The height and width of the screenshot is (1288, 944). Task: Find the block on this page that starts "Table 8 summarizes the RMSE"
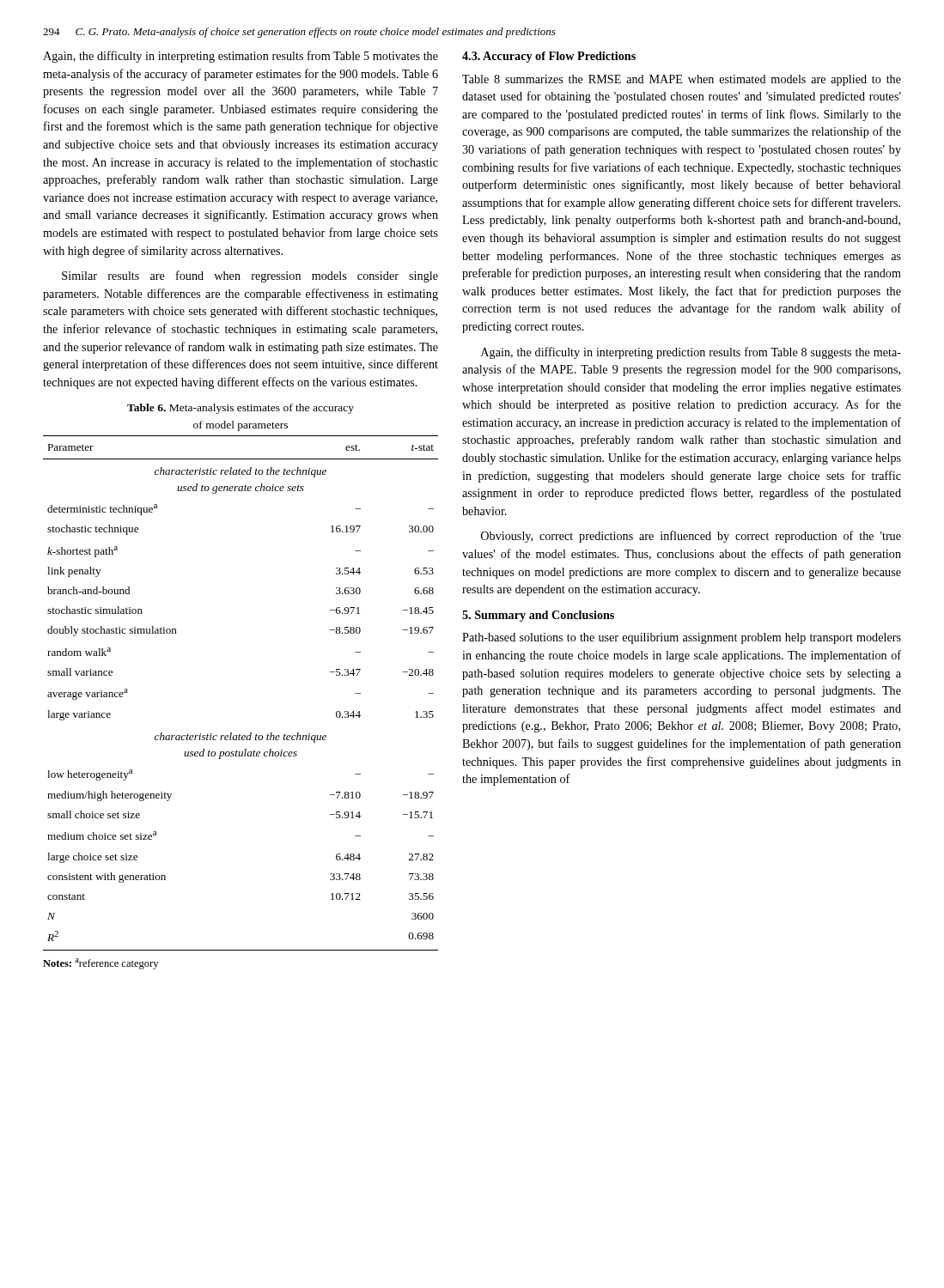(x=682, y=203)
